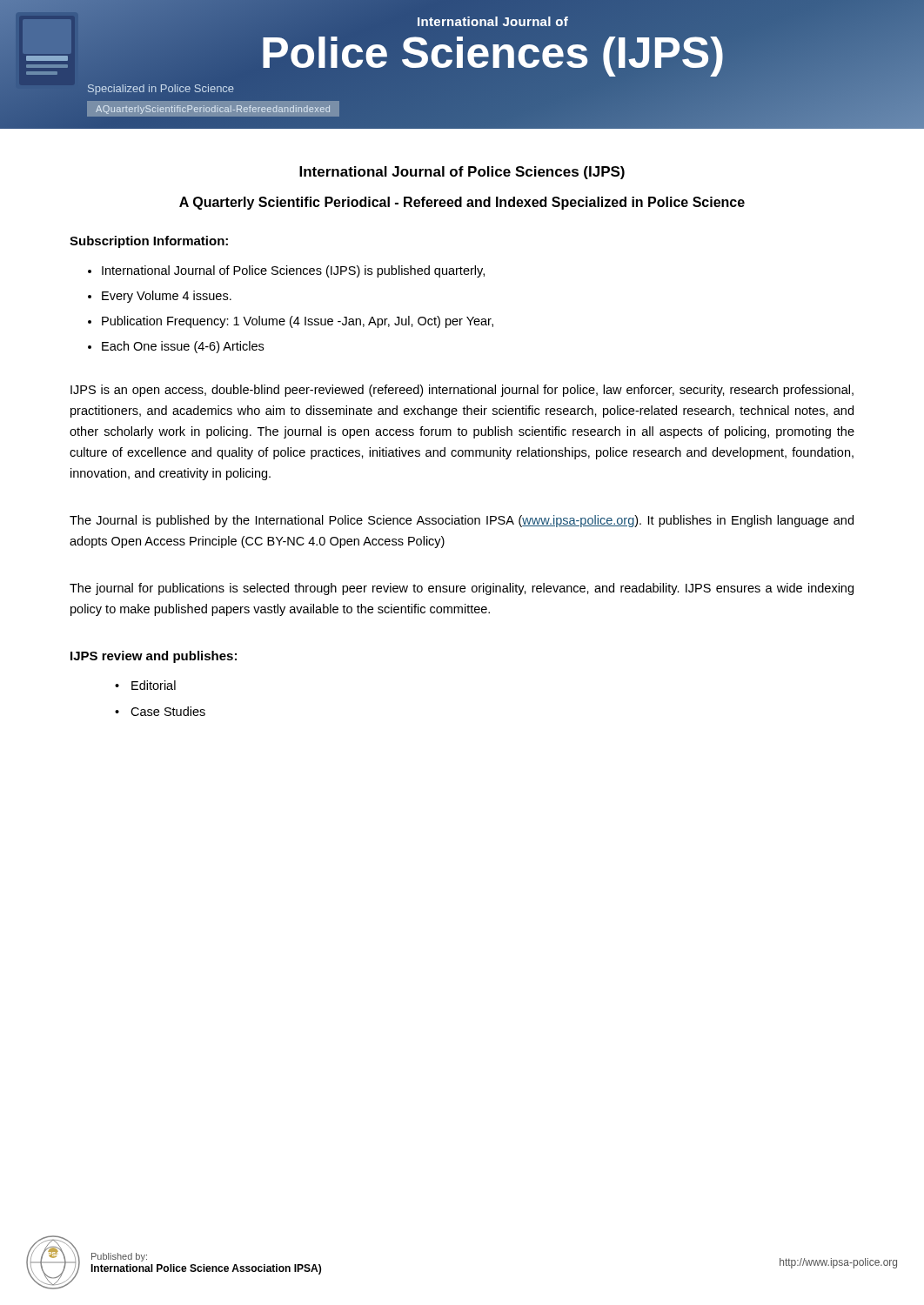Find the list item with the text "Every Volume 4 issues."

[166, 296]
